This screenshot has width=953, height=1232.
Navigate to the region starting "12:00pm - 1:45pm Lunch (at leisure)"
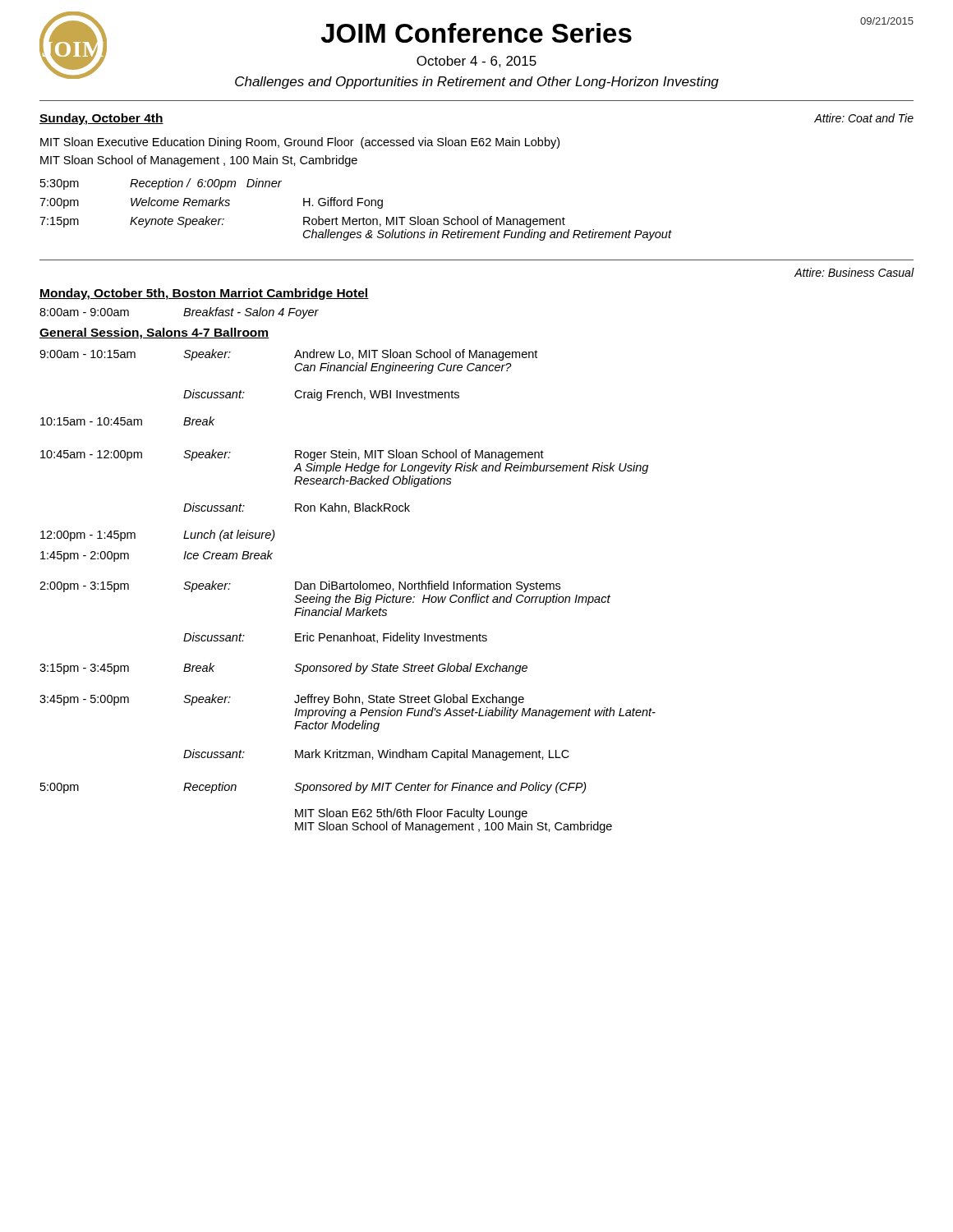[x=81, y=535]
